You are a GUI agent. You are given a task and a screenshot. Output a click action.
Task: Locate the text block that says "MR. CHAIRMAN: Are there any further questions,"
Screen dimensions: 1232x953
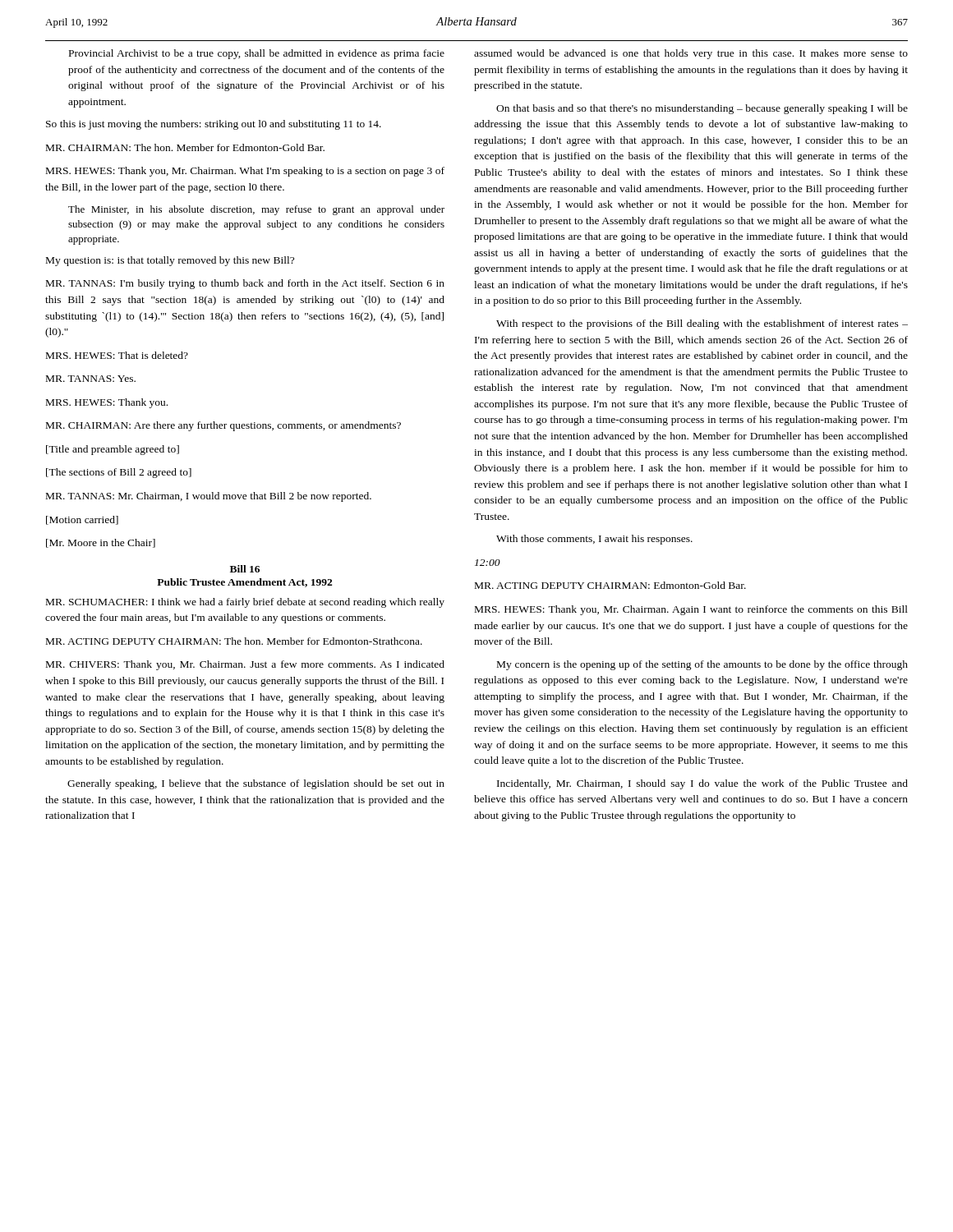[x=245, y=426]
